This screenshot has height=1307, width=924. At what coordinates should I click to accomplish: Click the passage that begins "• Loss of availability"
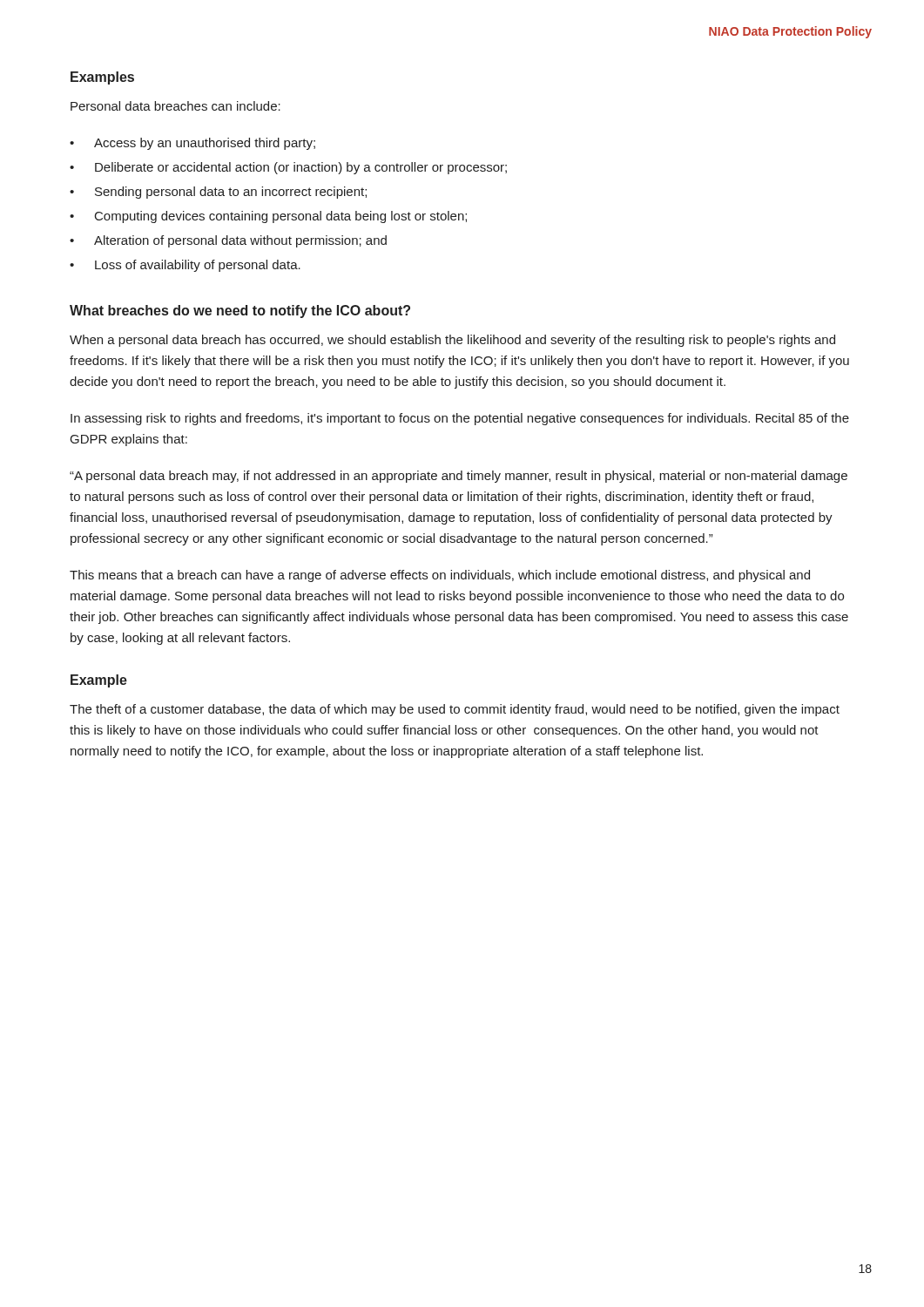pyautogui.click(x=185, y=265)
